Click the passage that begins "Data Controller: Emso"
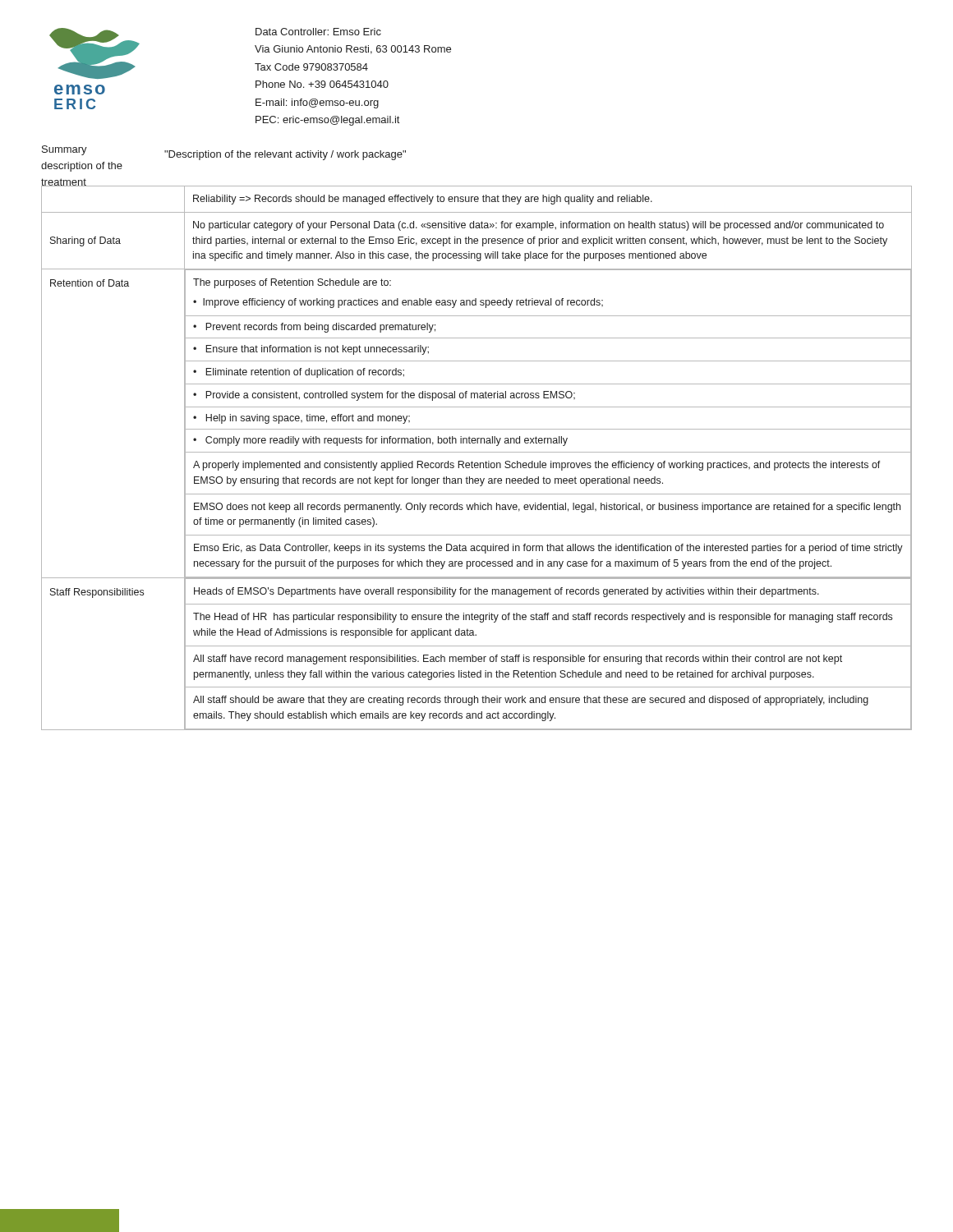 353,76
